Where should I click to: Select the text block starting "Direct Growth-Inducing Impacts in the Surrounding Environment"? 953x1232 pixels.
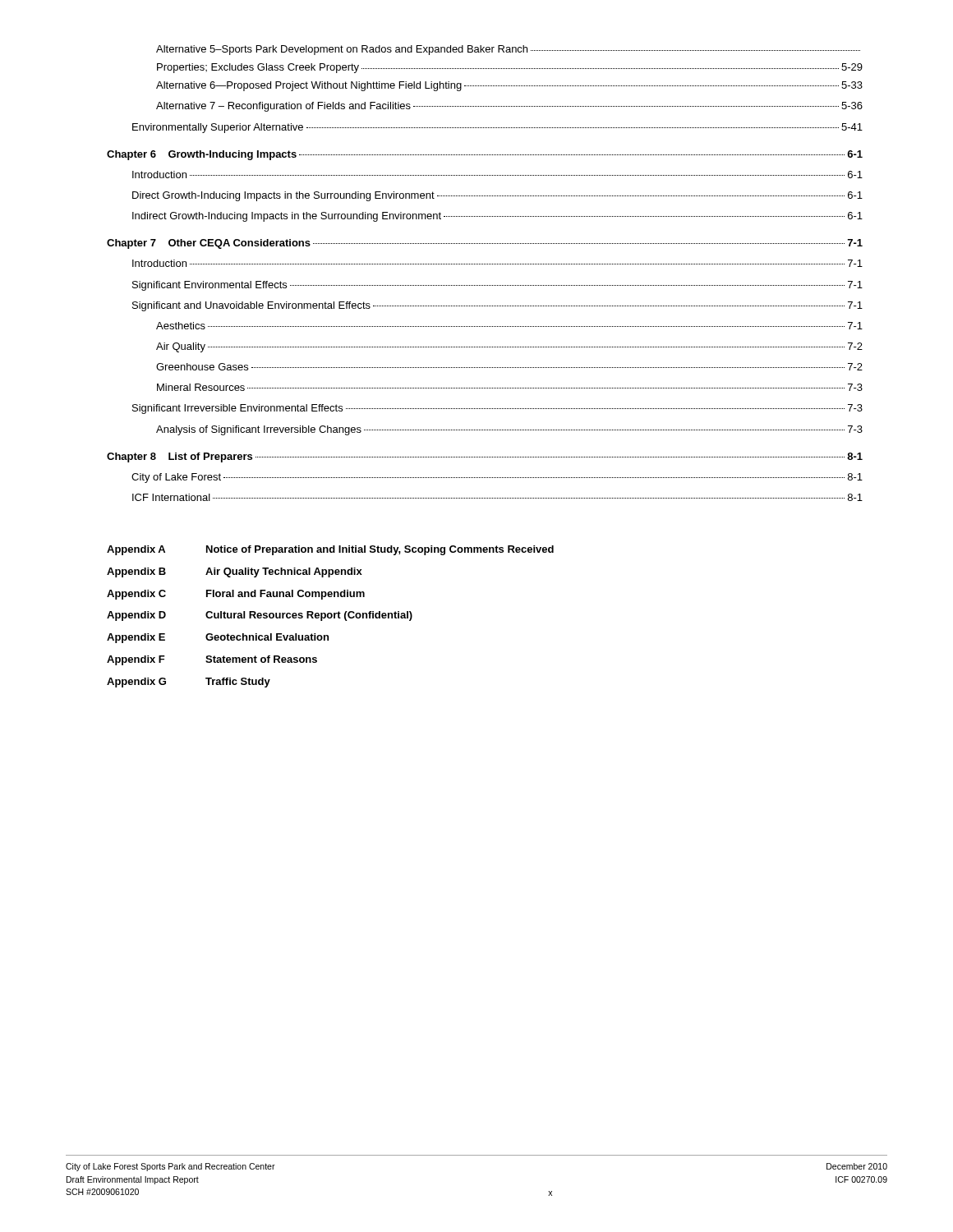pos(497,197)
